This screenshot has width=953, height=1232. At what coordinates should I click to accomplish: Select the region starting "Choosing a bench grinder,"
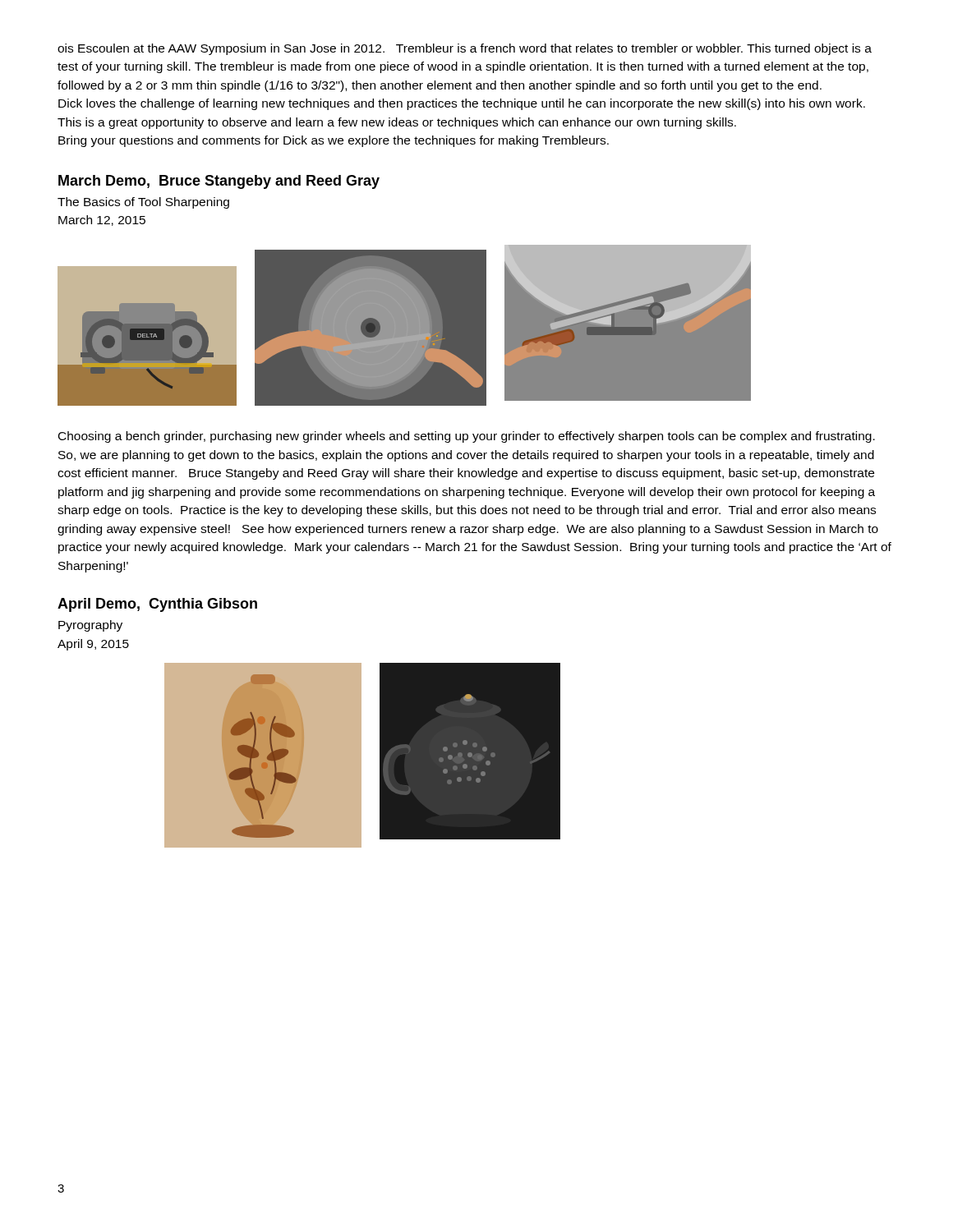pos(474,501)
